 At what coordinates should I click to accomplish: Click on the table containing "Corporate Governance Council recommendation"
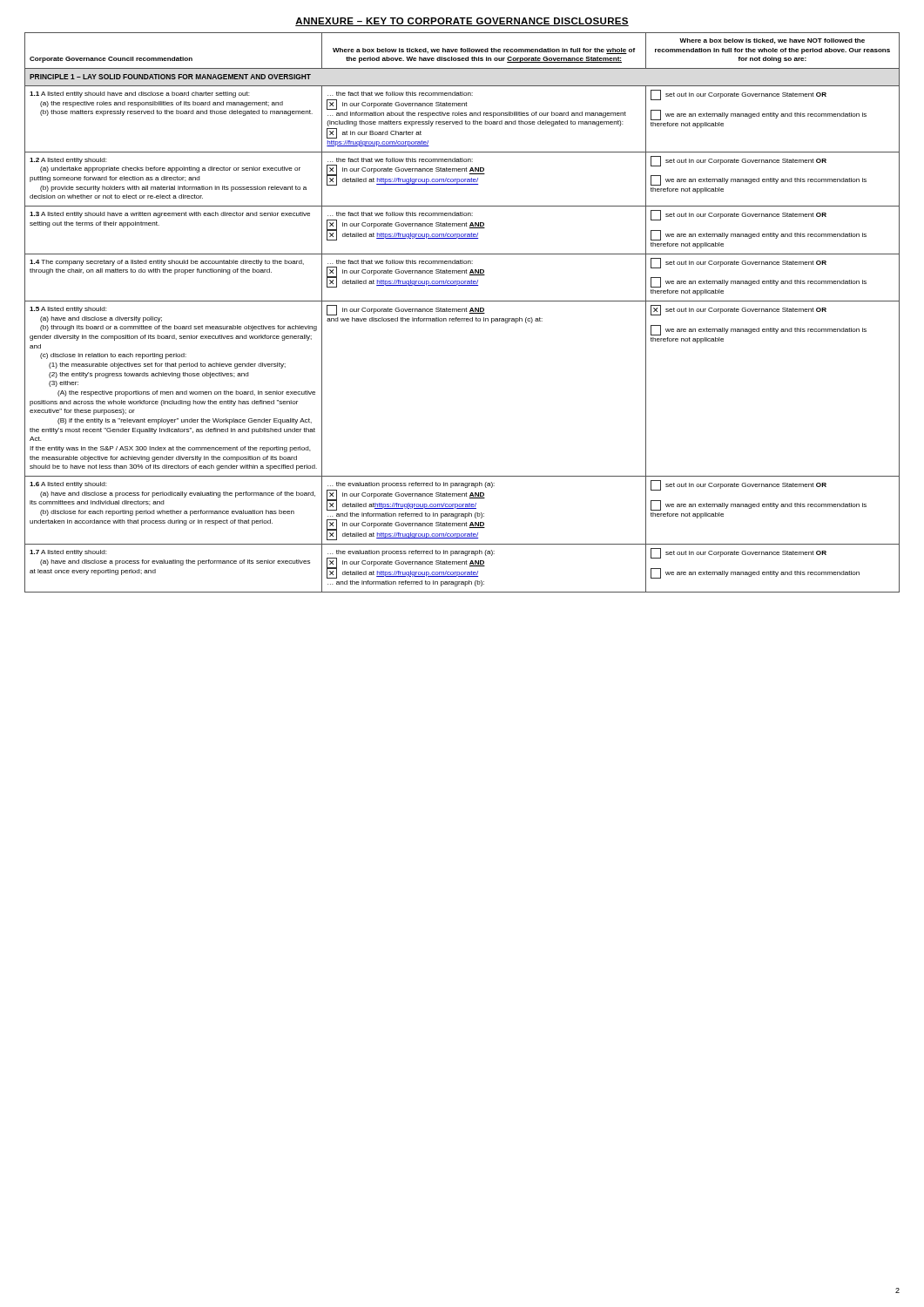click(x=462, y=312)
